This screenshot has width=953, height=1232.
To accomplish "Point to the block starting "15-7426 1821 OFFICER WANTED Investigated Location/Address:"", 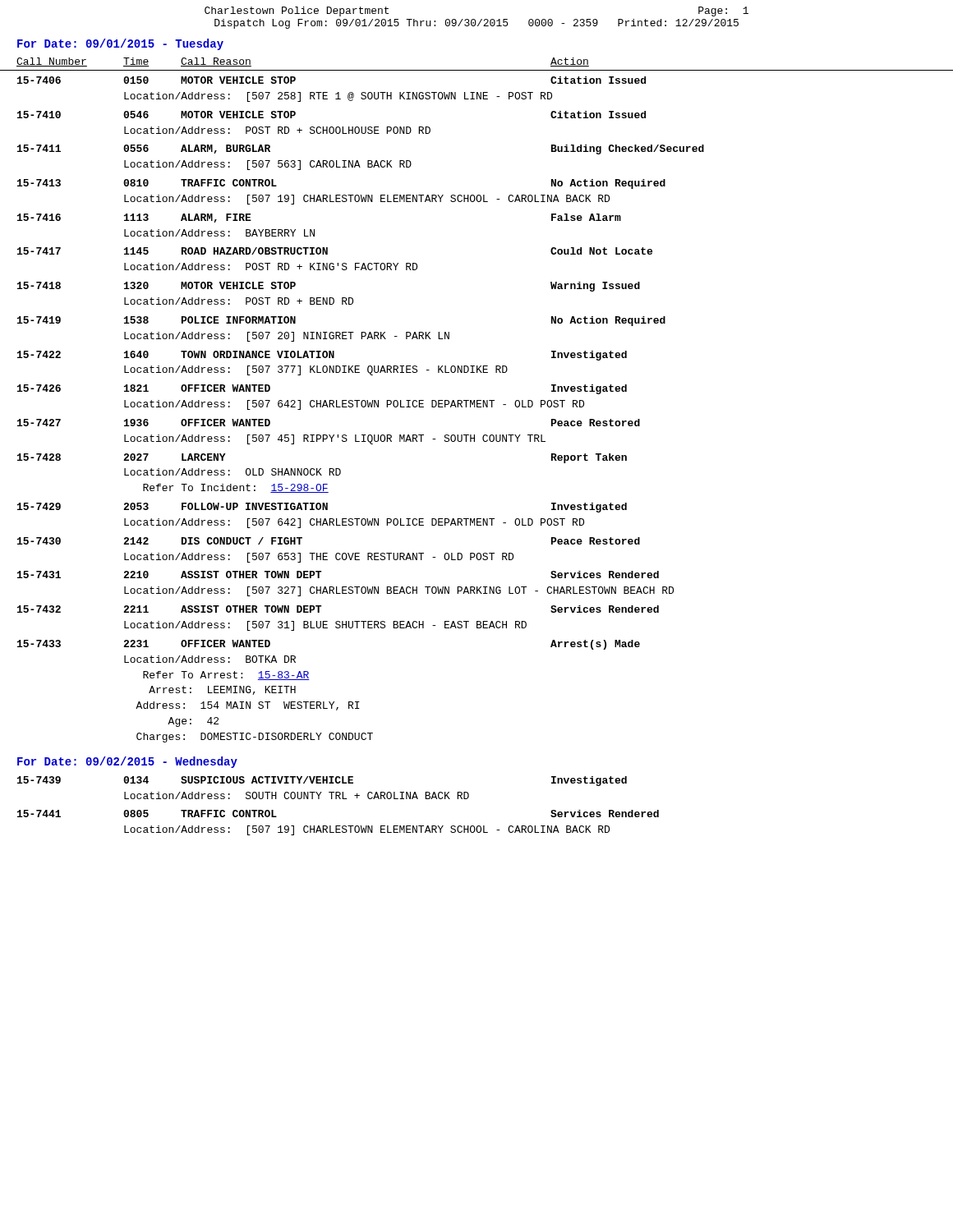I will pos(476,398).
